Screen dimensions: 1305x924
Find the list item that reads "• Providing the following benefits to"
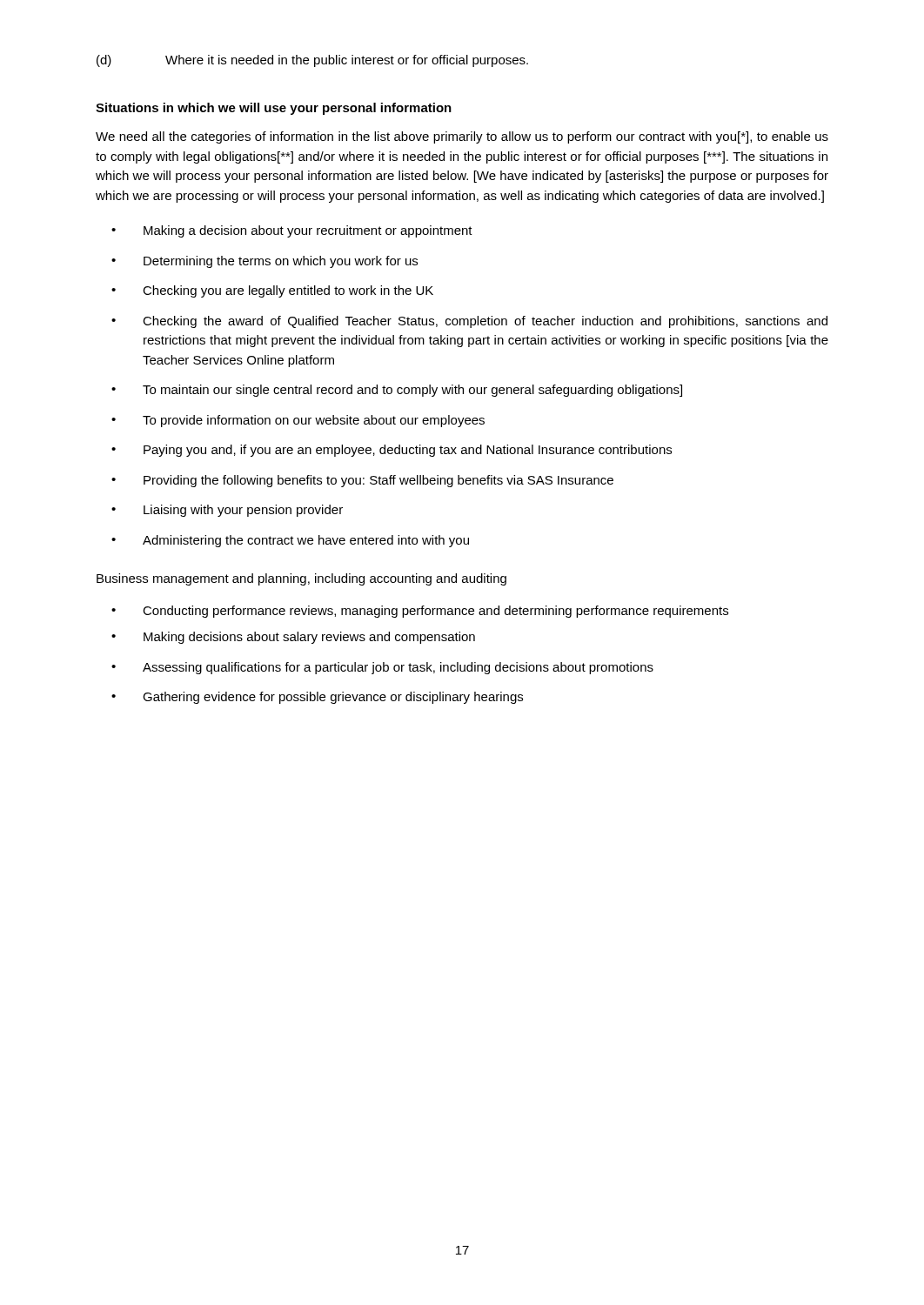tap(462, 480)
